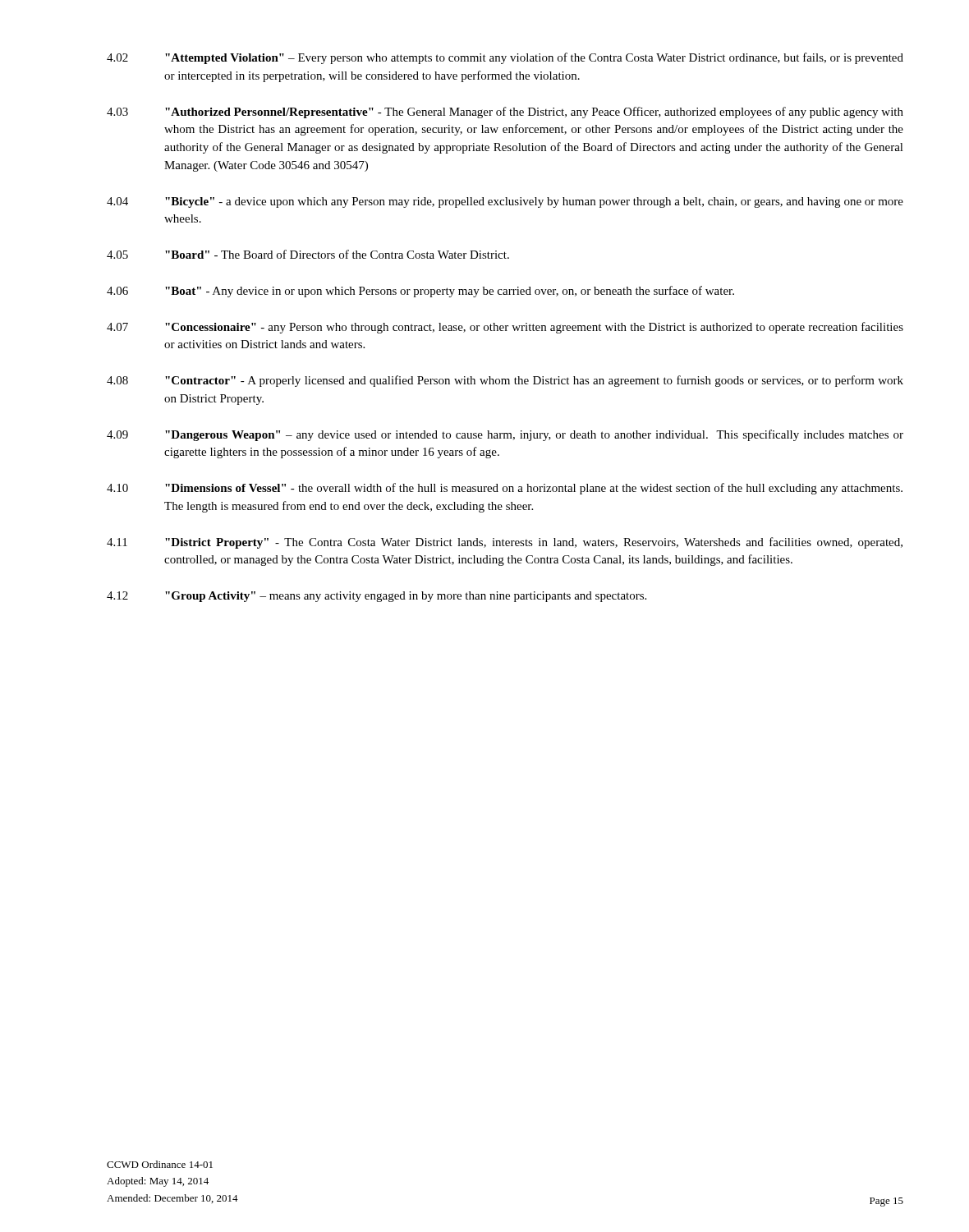
Task: Where is the passage that starts "4.07 "Concessionaire" - any Person"?
Action: [x=505, y=336]
